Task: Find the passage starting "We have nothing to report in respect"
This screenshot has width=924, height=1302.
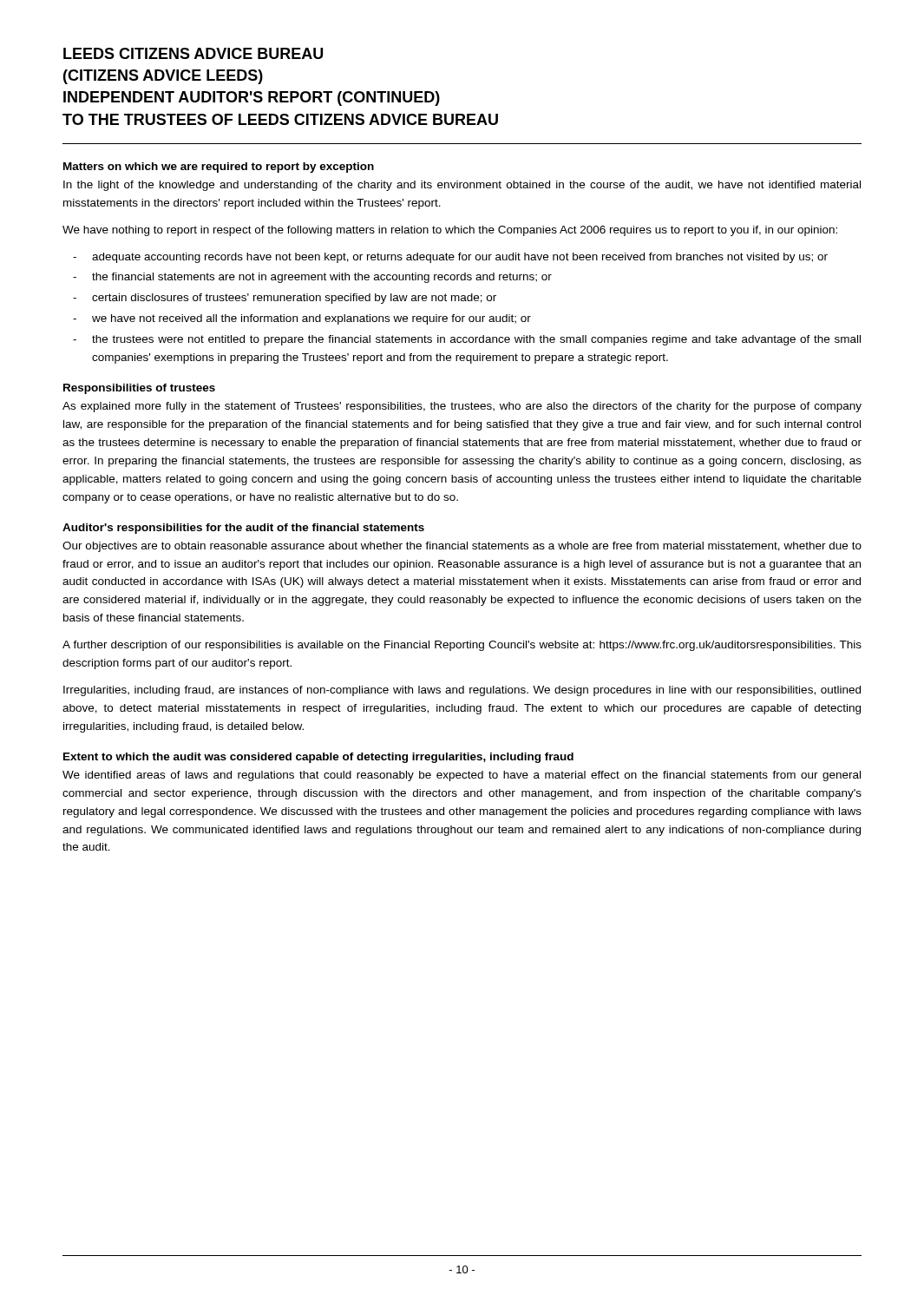Action: 450,229
